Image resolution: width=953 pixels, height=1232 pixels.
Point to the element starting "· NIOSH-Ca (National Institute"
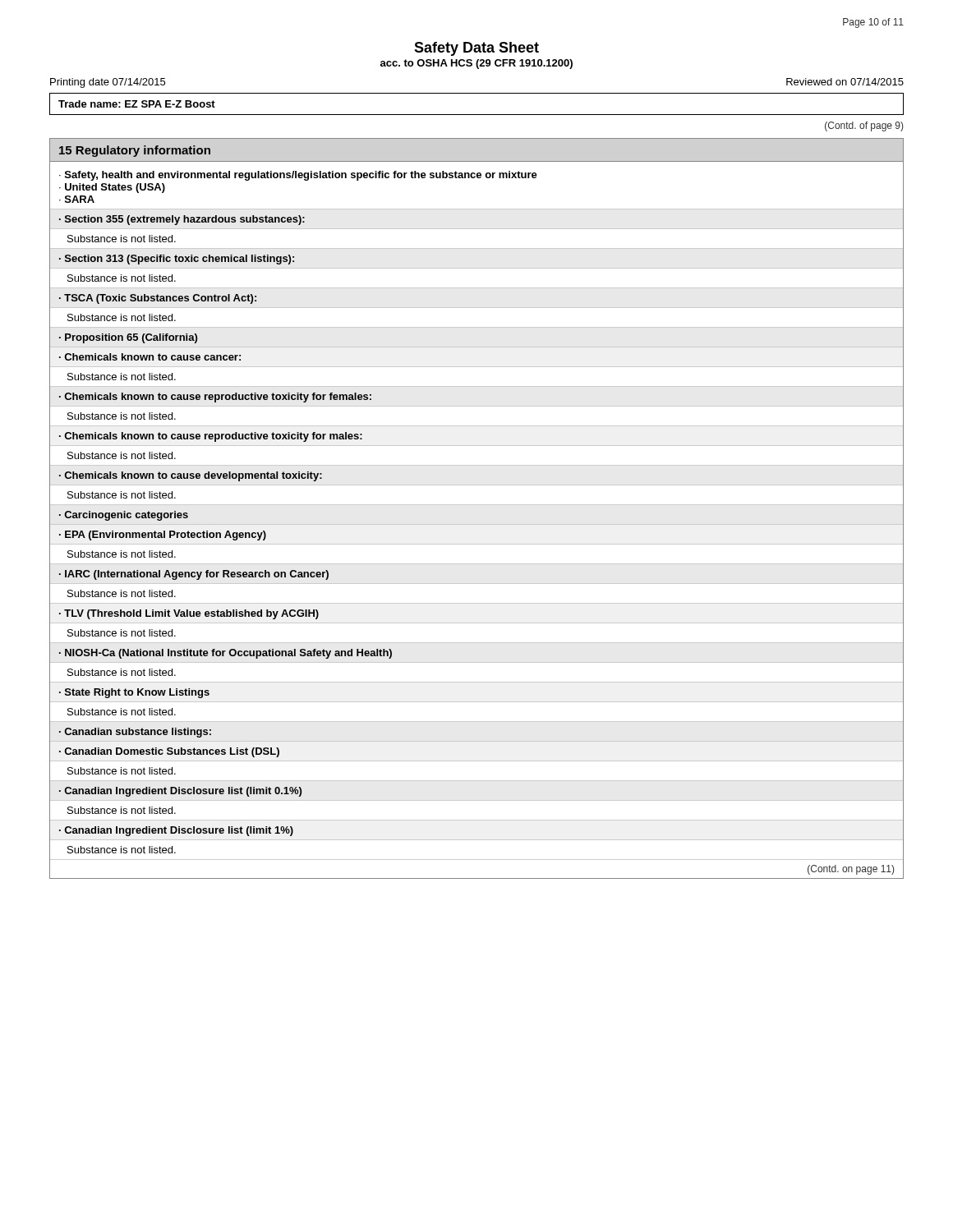pos(225,653)
